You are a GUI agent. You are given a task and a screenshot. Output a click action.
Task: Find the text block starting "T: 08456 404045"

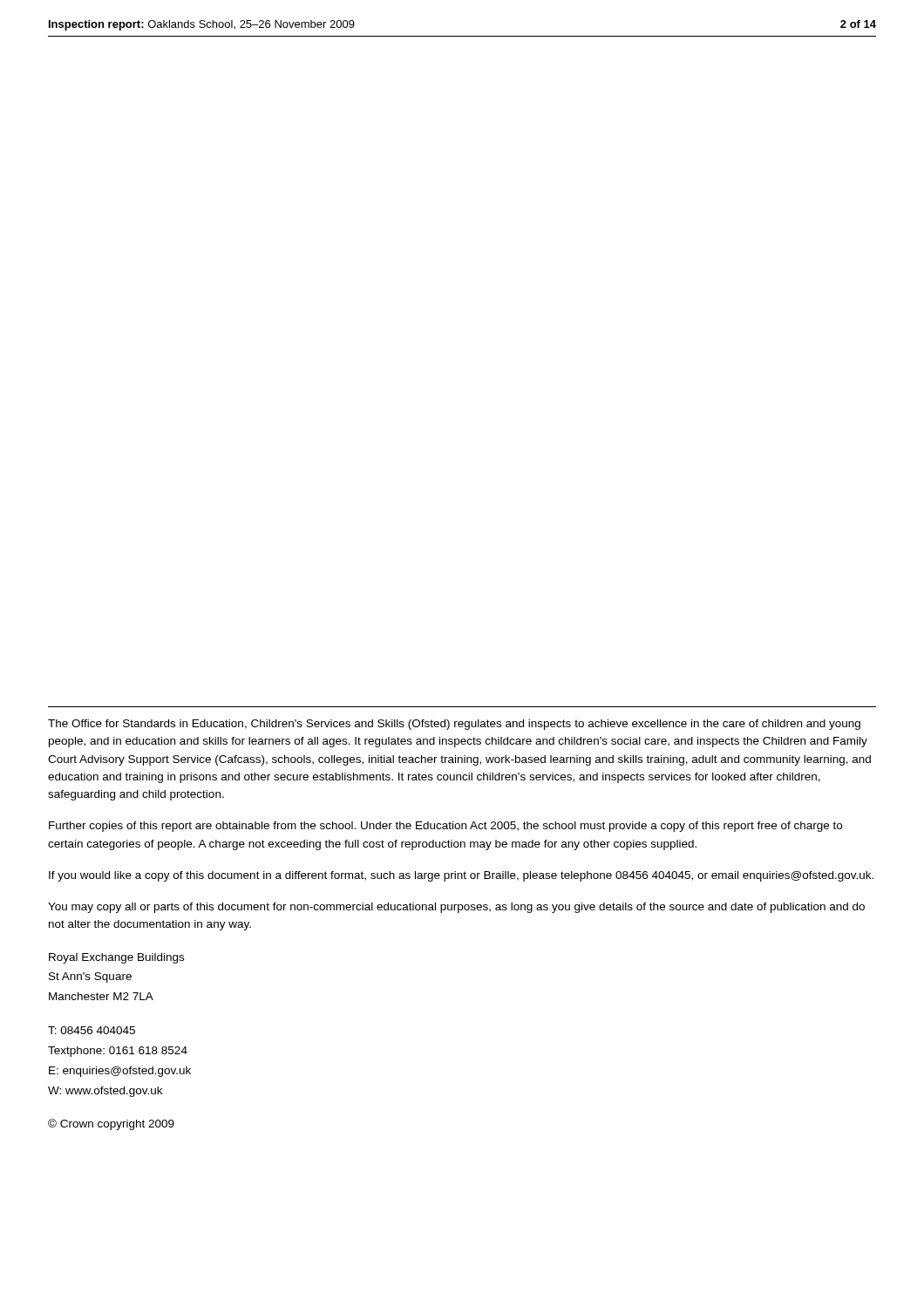[x=120, y=1061]
